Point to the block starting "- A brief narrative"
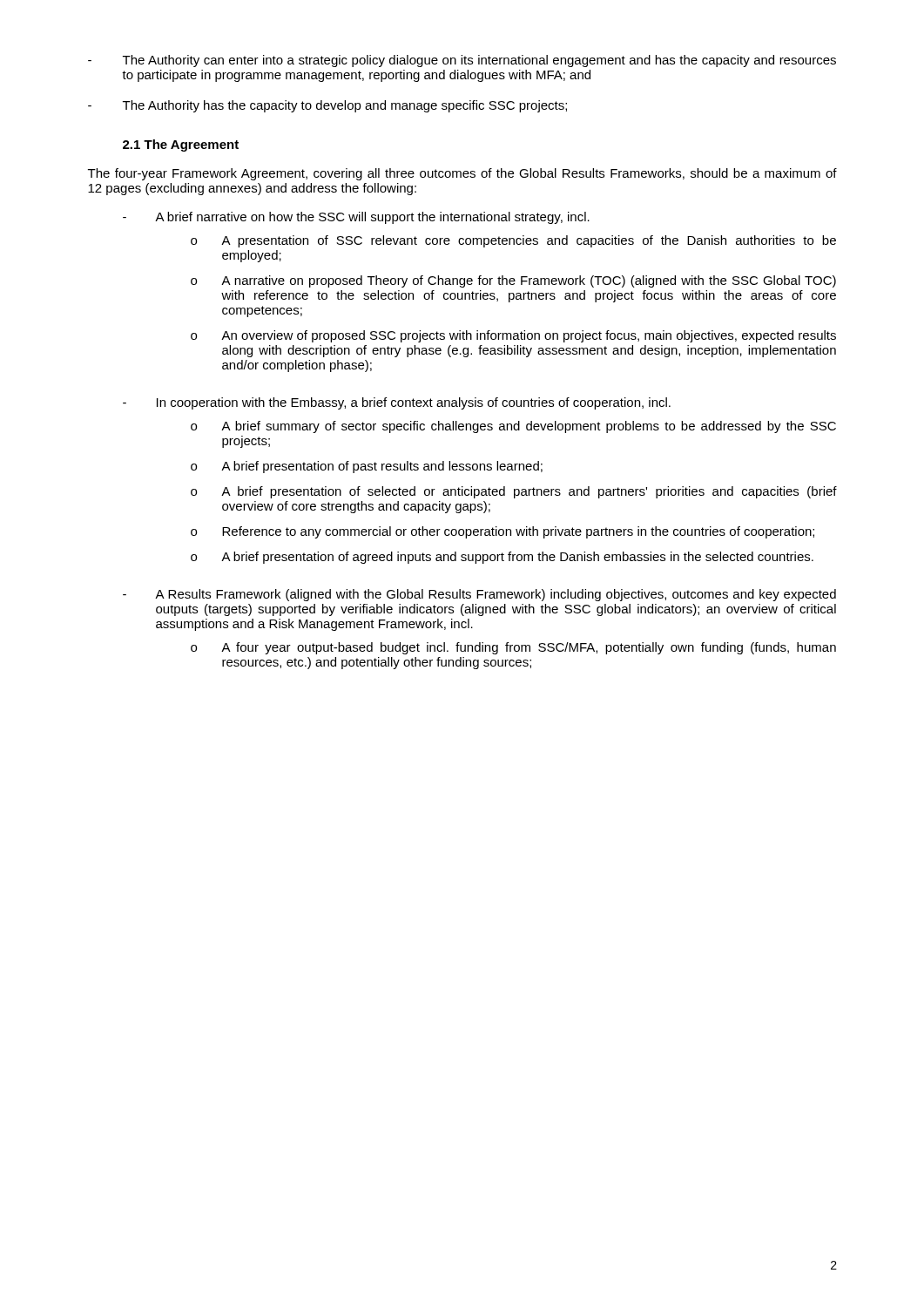This screenshot has width=924, height=1307. click(x=479, y=296)
